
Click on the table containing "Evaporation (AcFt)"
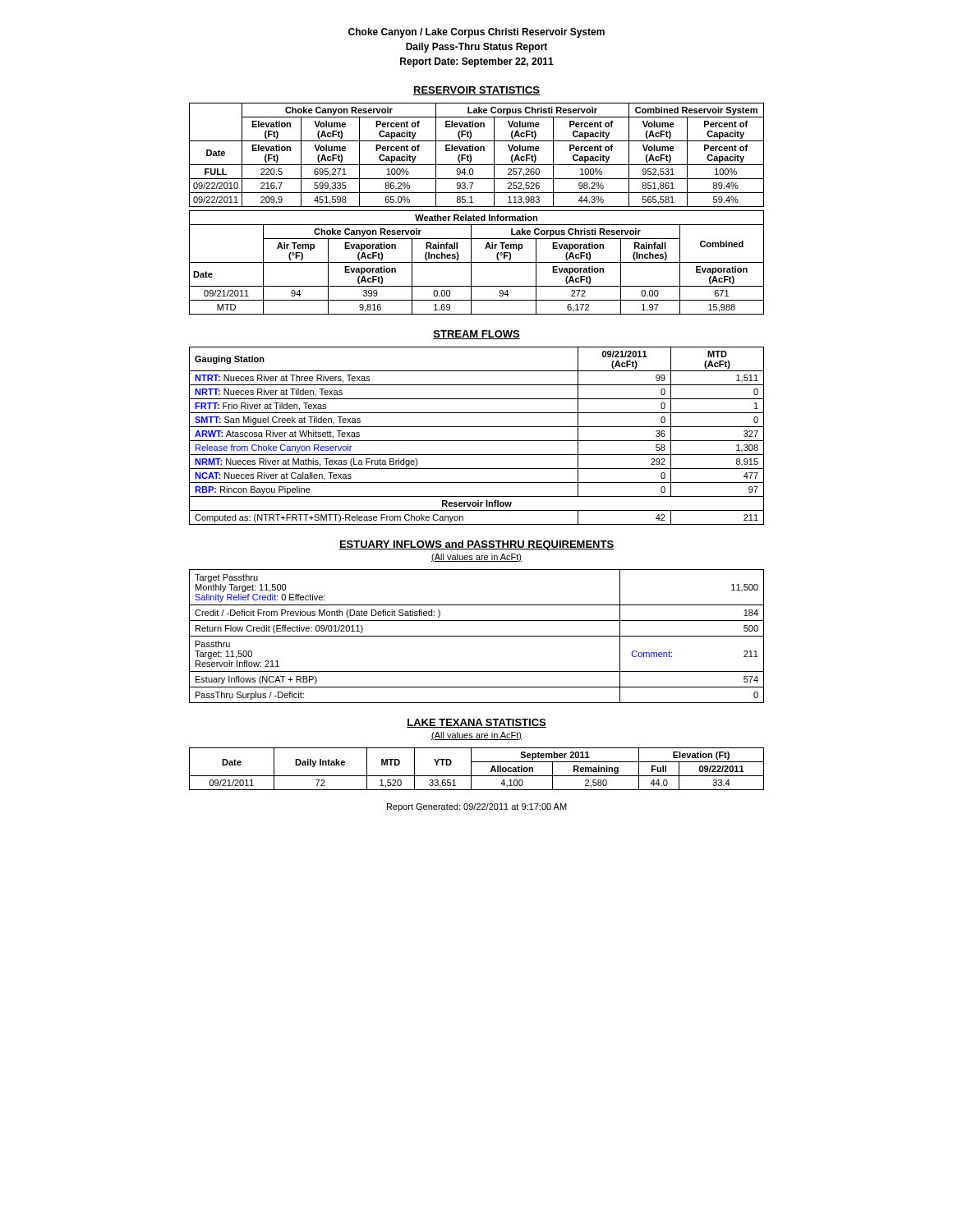pos(476,262)
